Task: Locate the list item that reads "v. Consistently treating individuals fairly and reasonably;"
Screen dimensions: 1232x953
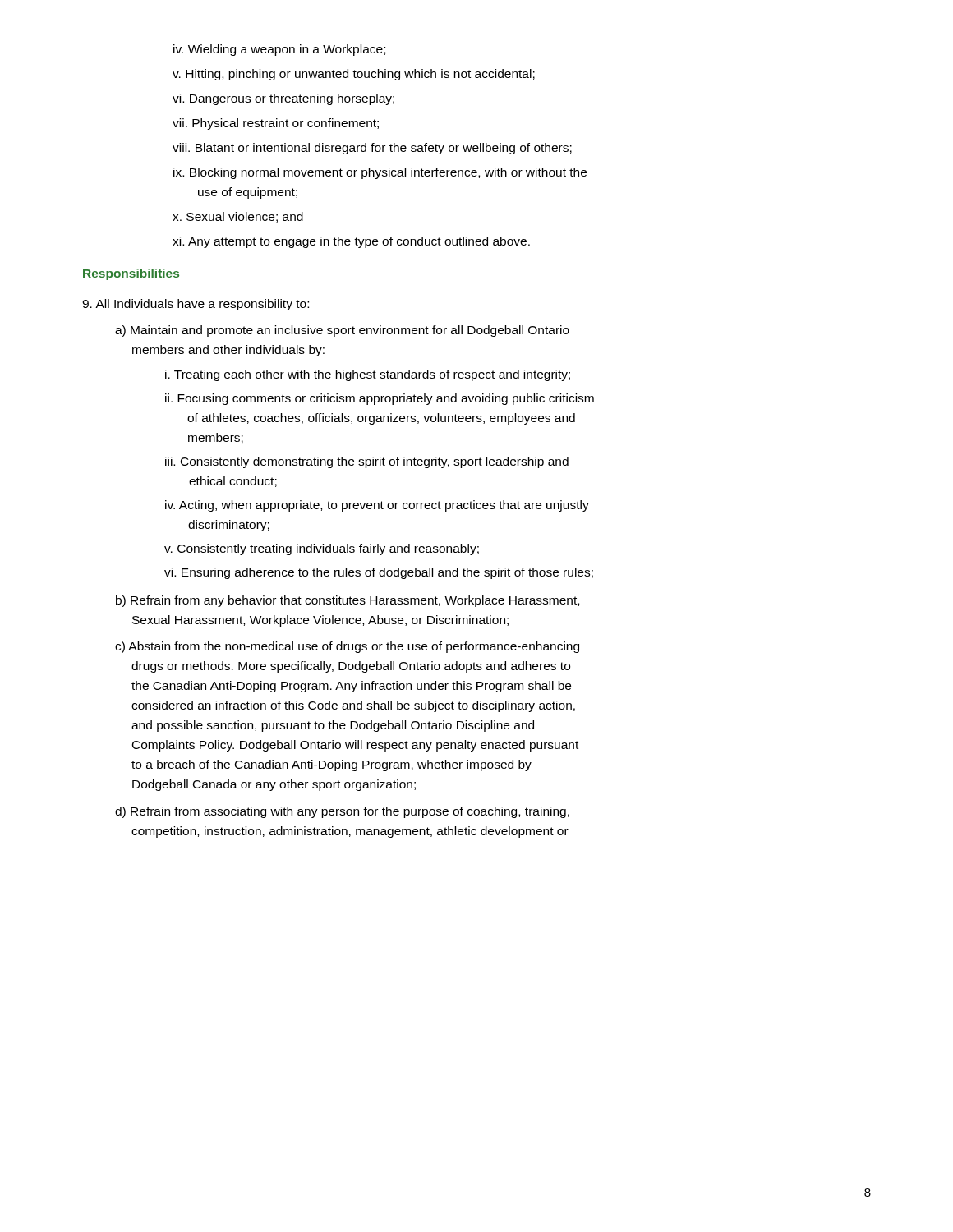Action: pos(322,548)
